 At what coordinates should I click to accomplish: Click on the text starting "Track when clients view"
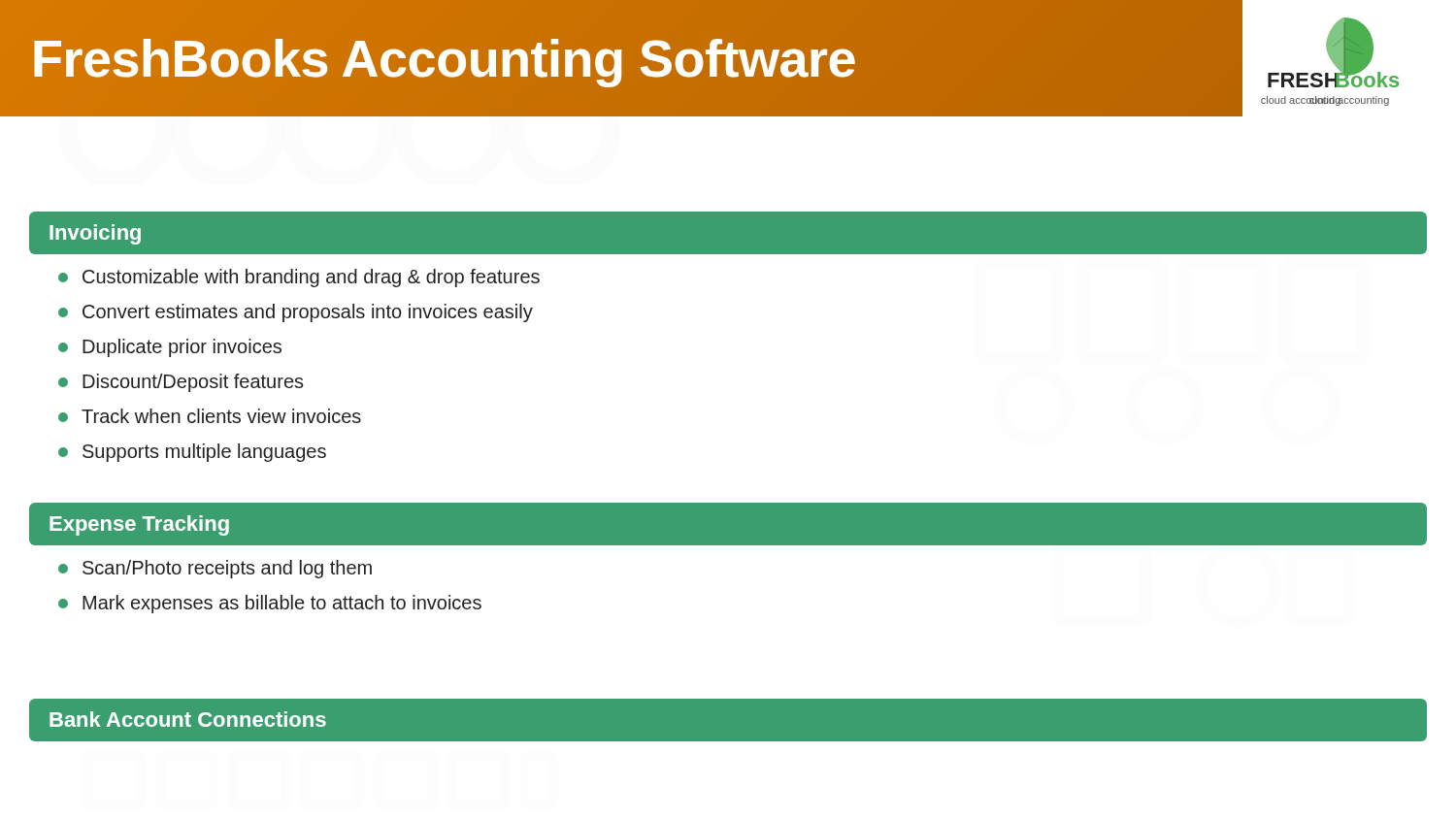point(210,416)
